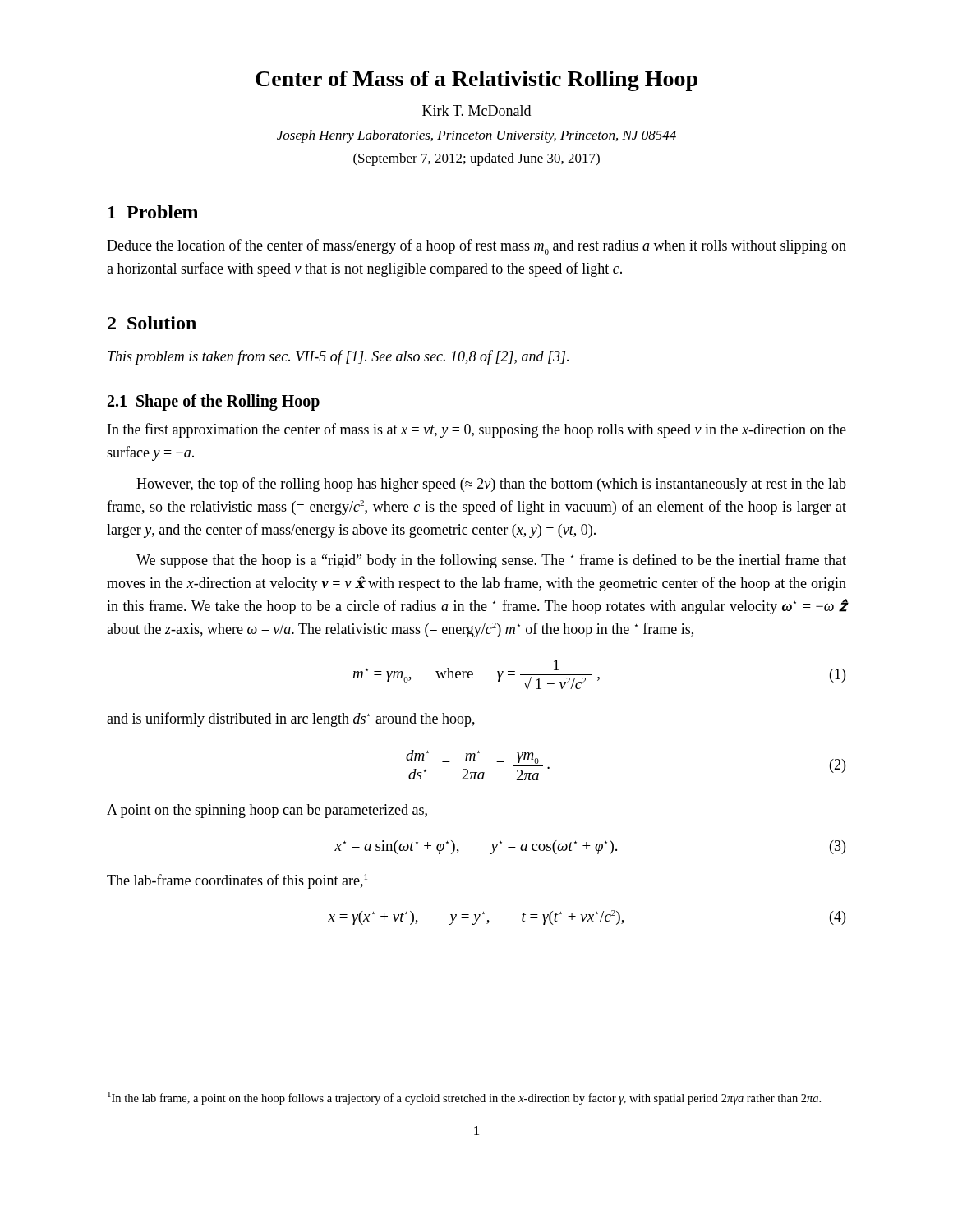Find the title with the text "Center of Mass"
Screen dimensions: 1232x953
click(x=476, y=79)
